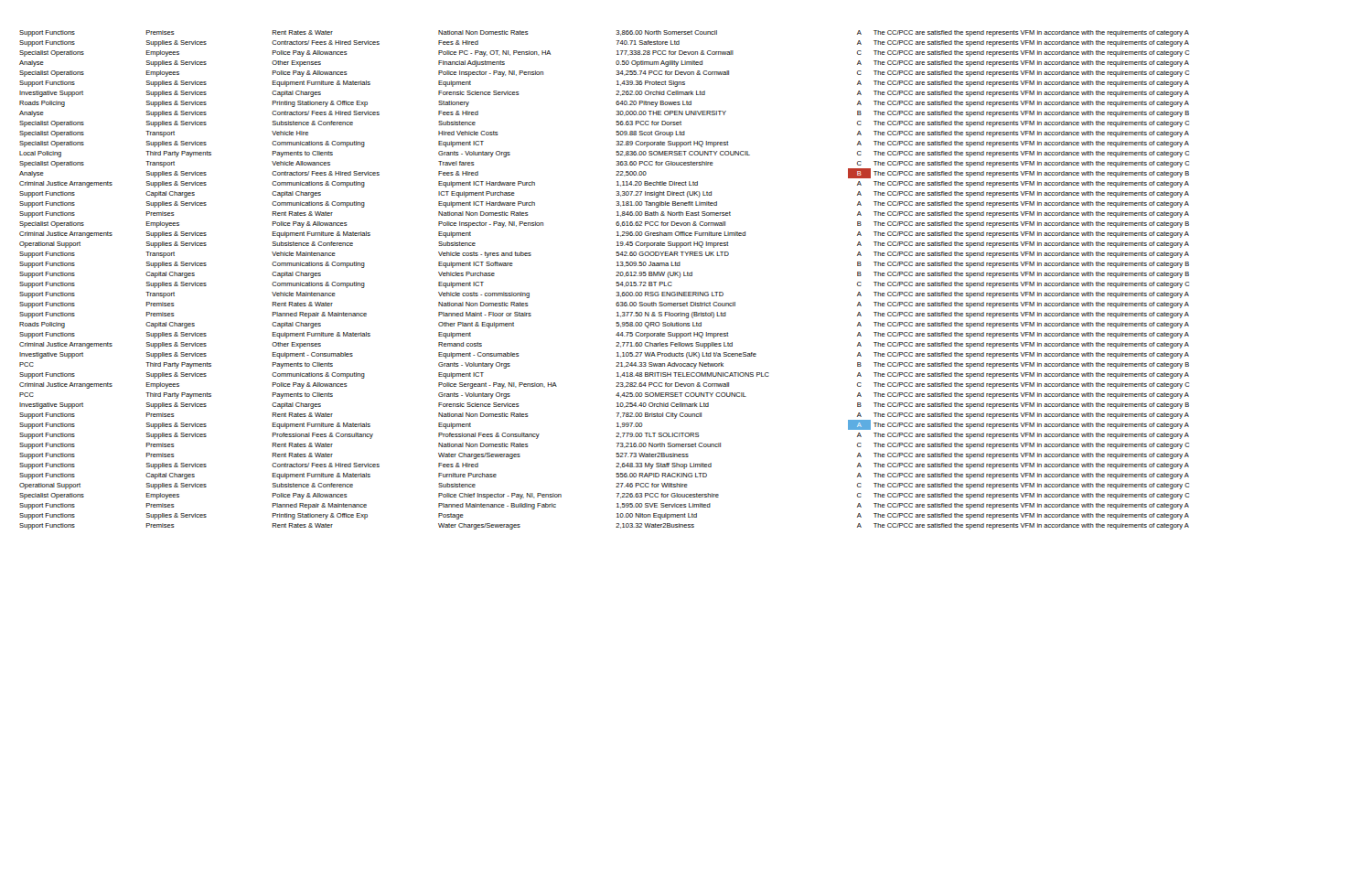Viewport: 1372px width, 888px height.
Task: Locate the table with the text "Investigative Support"
Action: tap(686, 279)
